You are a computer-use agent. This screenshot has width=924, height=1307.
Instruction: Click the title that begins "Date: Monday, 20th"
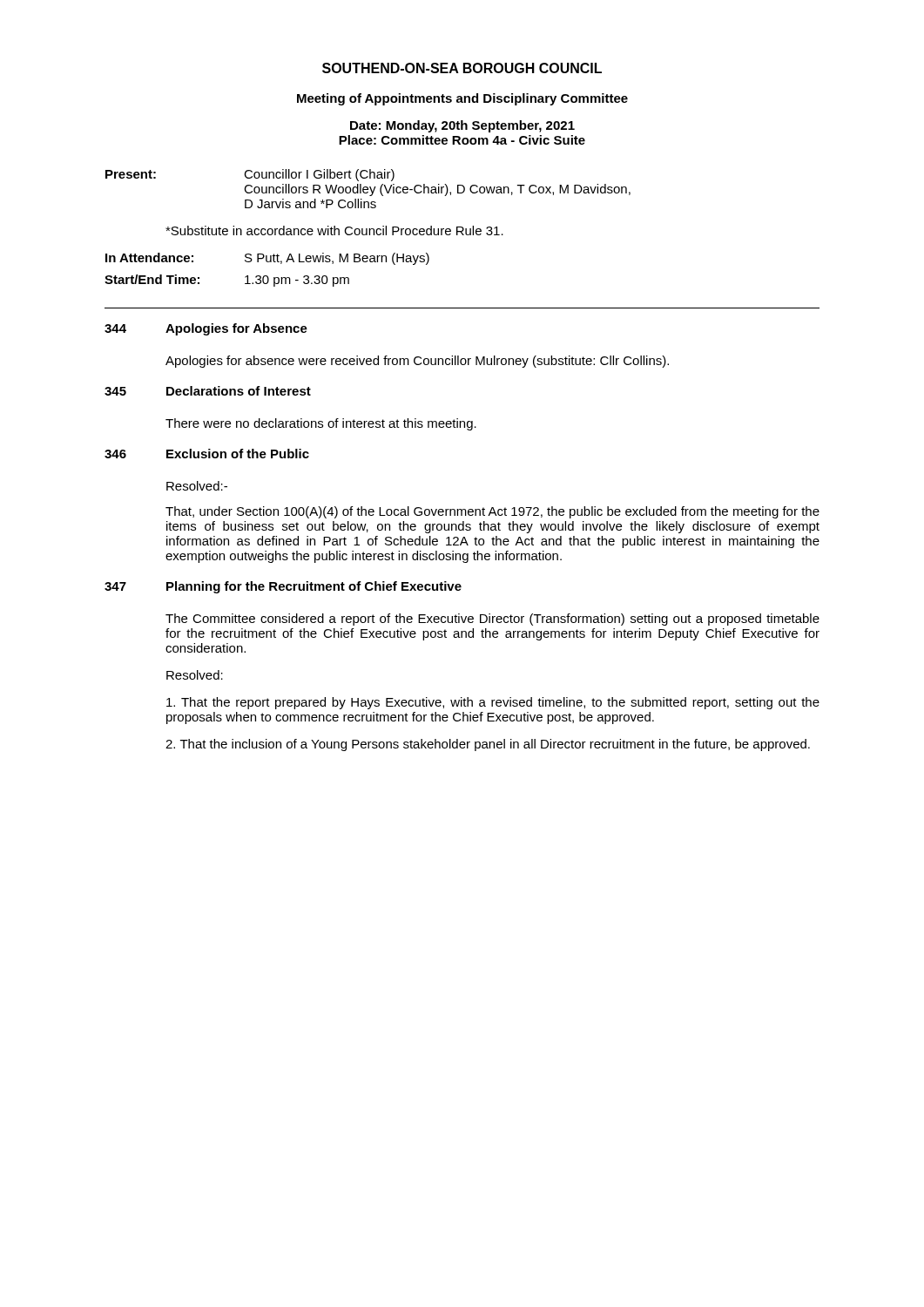462,132
